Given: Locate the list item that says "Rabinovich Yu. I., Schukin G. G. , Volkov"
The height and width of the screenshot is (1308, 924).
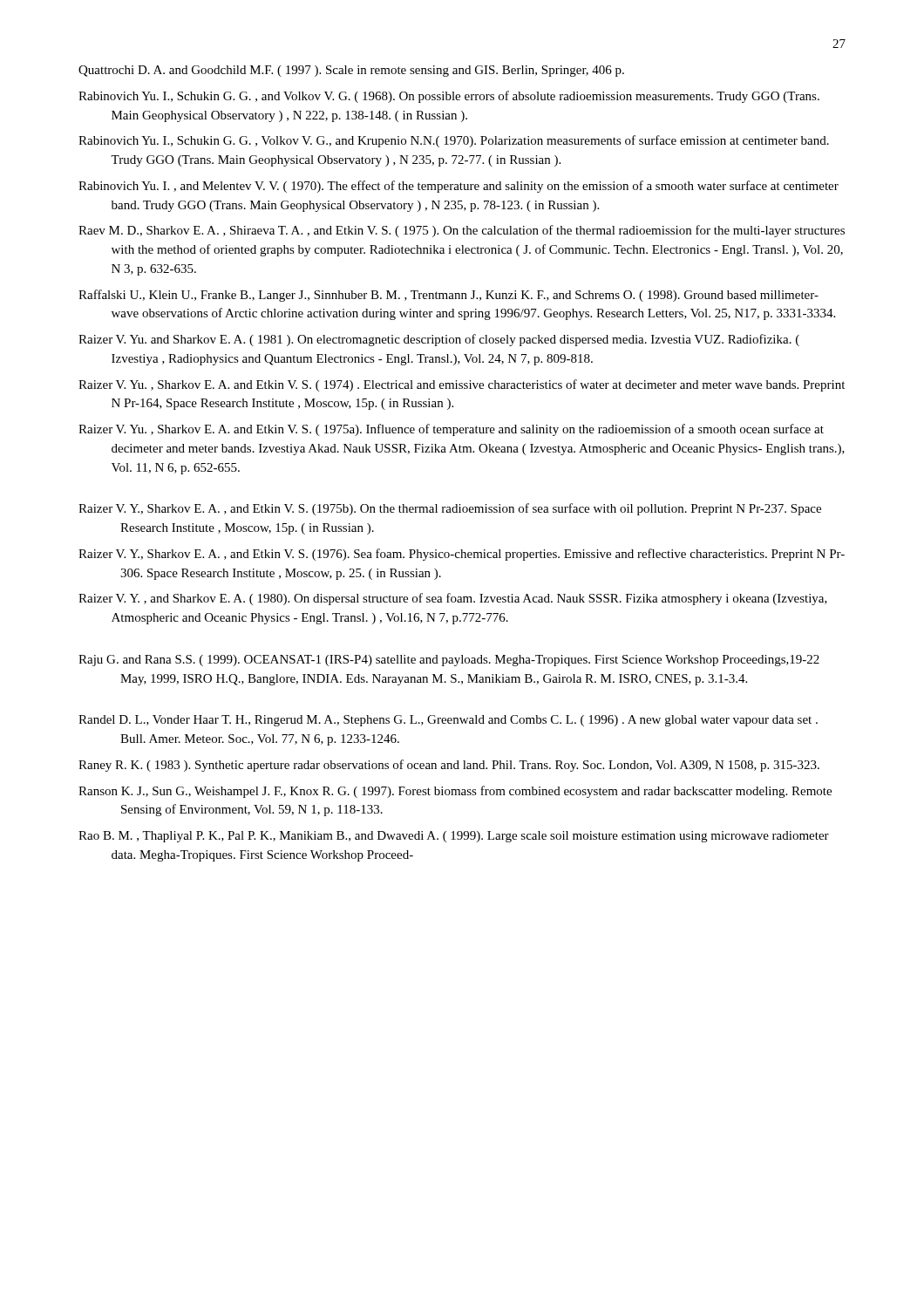Looking at the screenshot, I should pos(454,150).
